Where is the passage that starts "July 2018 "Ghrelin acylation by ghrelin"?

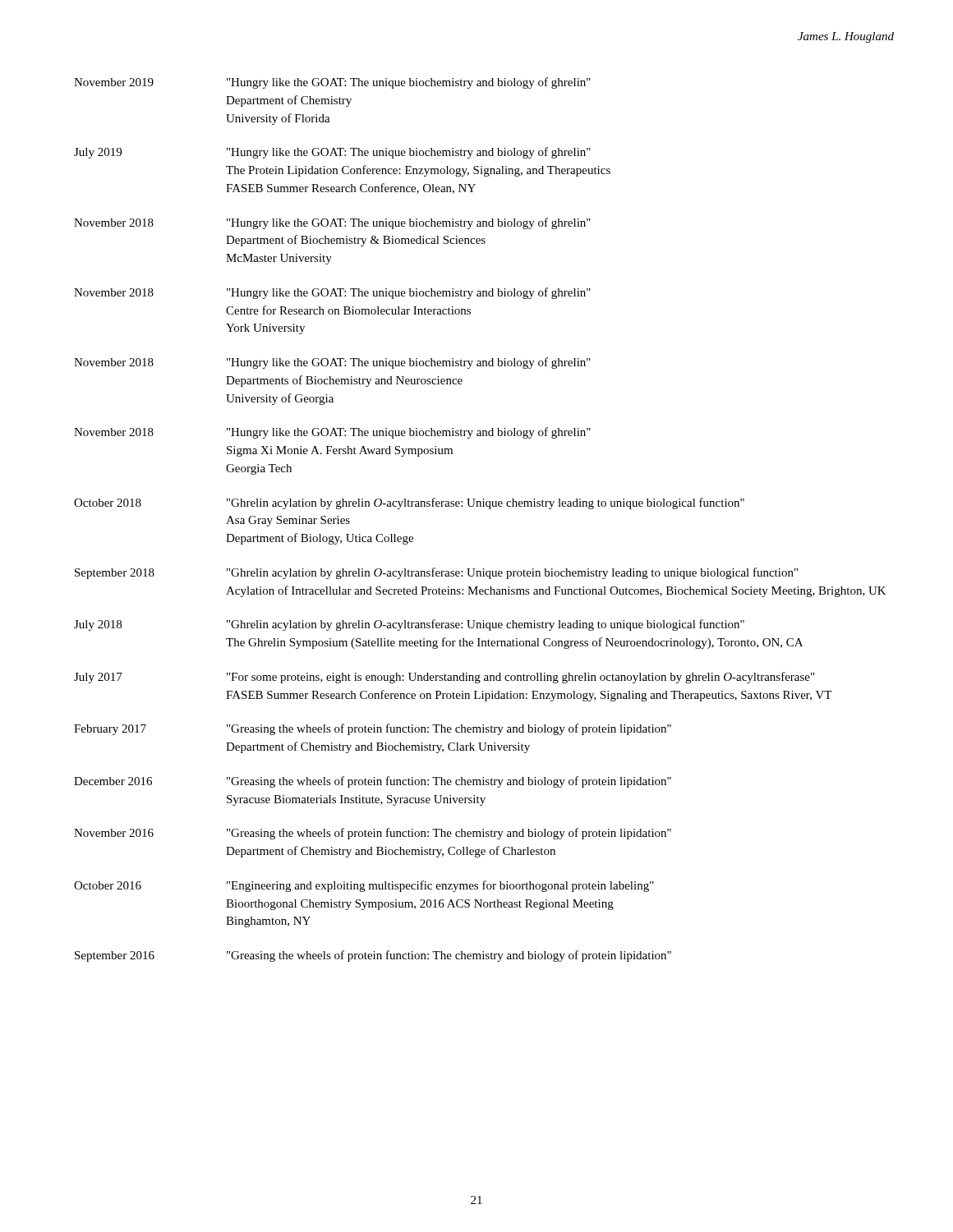click(484, 634)
